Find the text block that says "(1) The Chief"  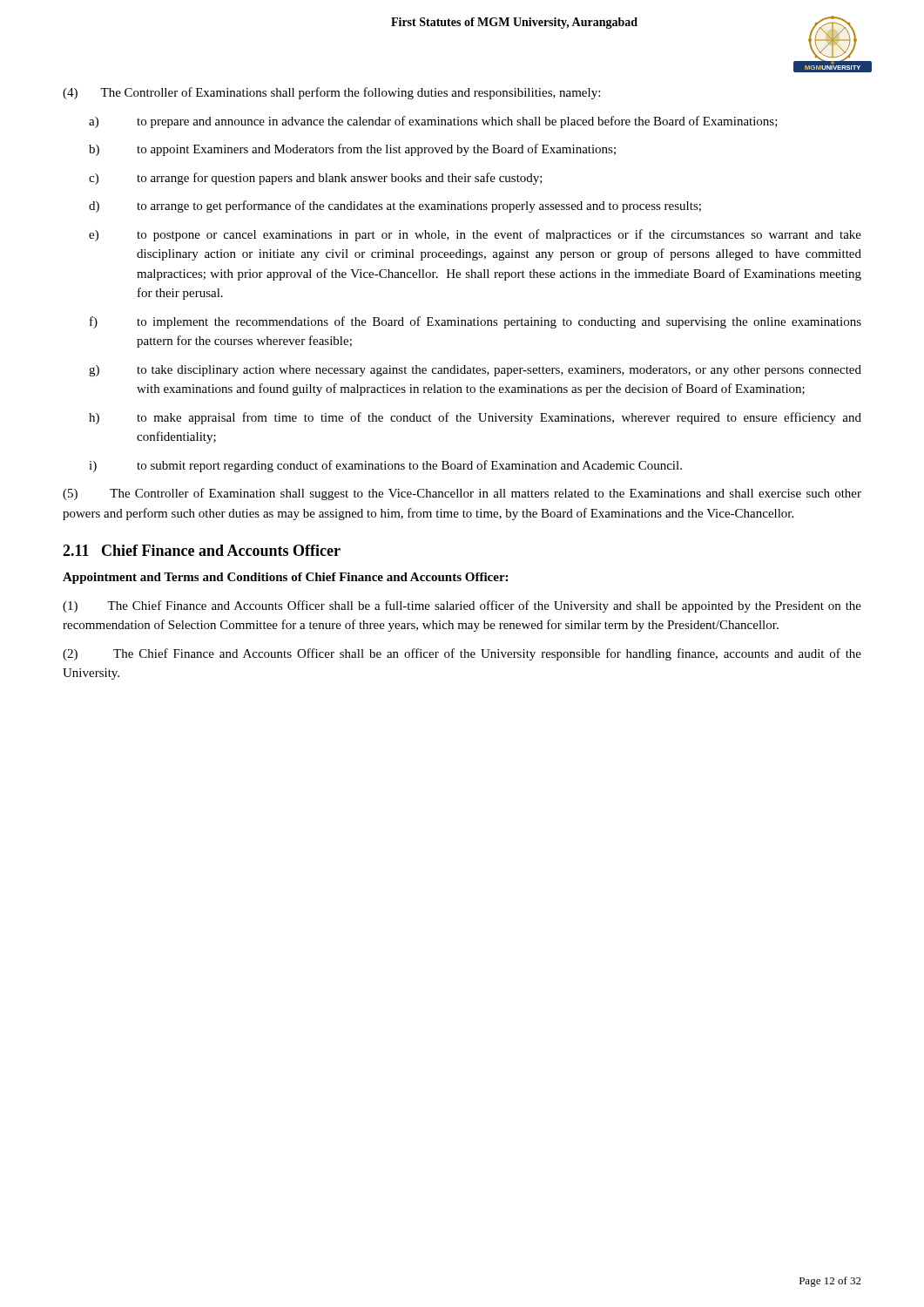point(462,615)
